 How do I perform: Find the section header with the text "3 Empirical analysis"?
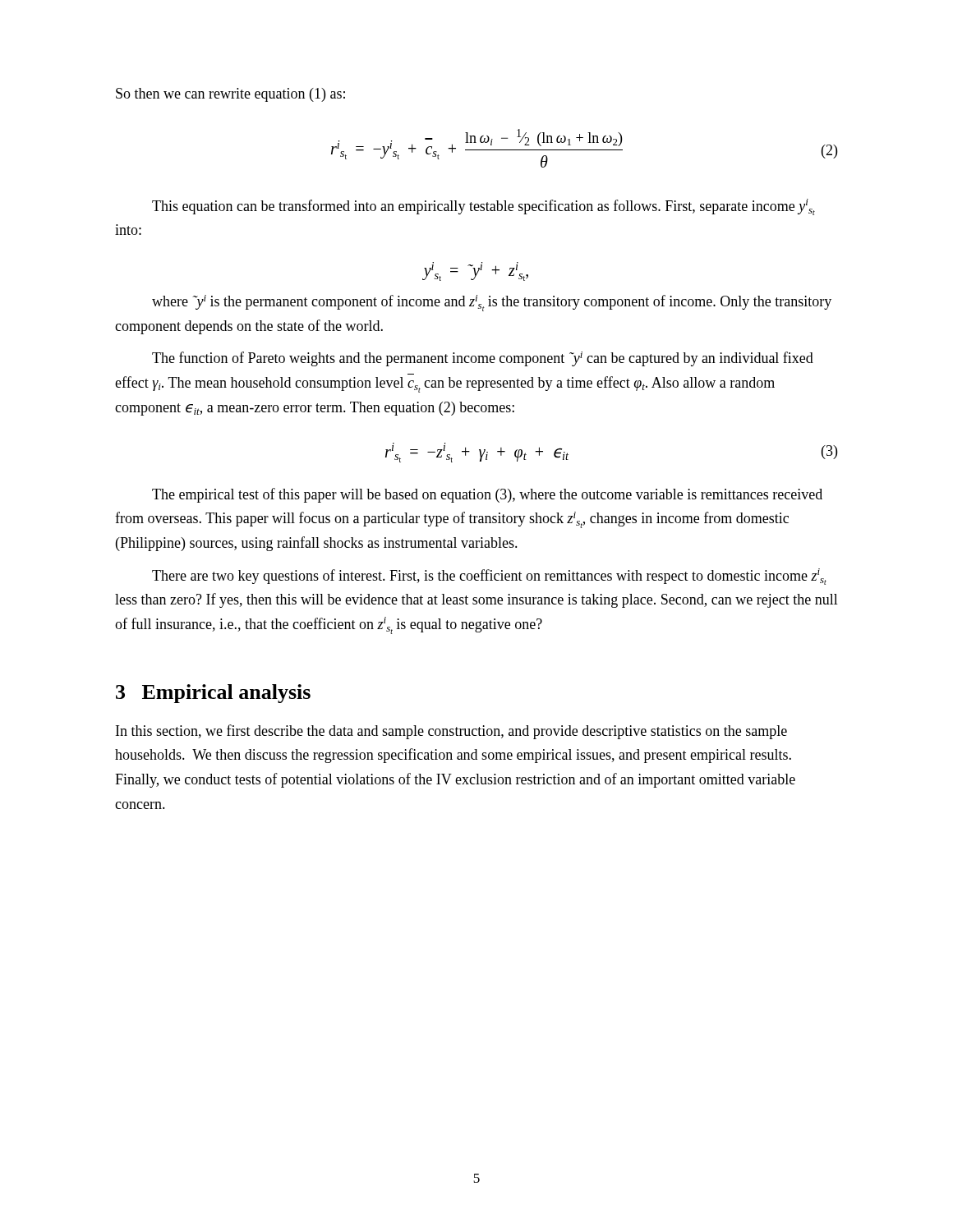[213, 692]
